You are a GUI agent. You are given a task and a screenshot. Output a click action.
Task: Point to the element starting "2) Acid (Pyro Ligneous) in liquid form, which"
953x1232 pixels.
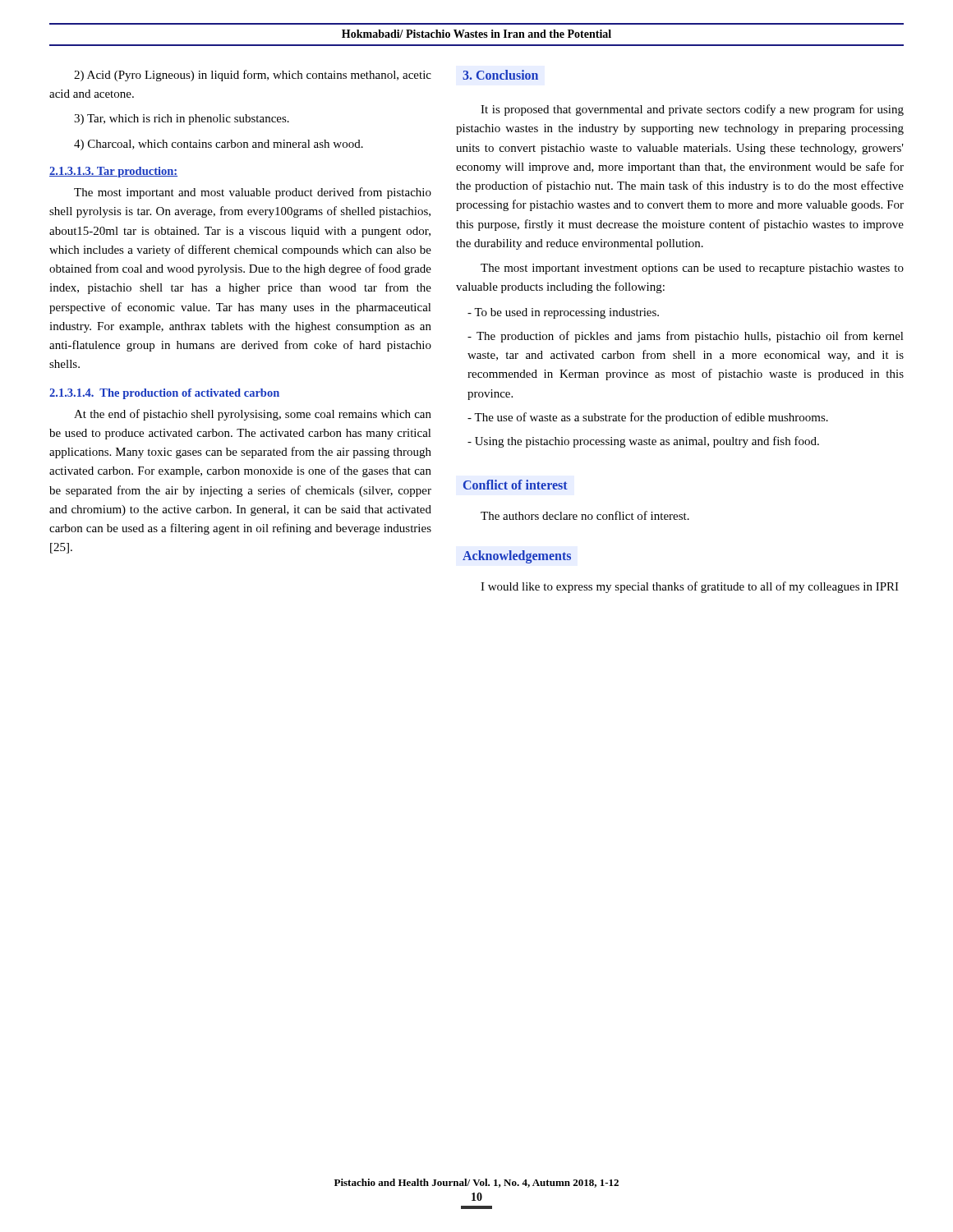(240, 84)
